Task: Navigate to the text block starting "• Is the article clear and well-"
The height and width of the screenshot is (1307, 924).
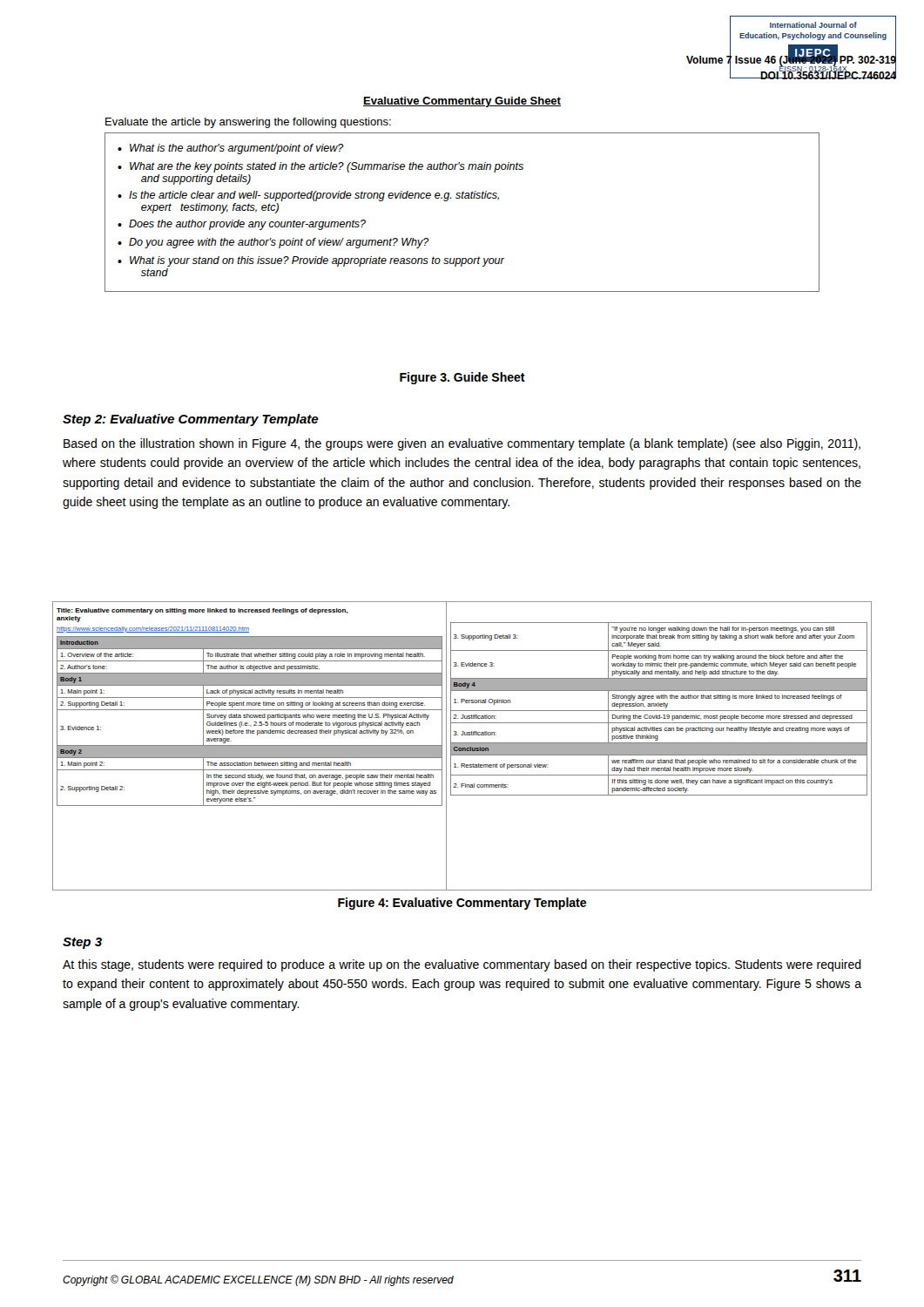Action: tap(309, 201)
